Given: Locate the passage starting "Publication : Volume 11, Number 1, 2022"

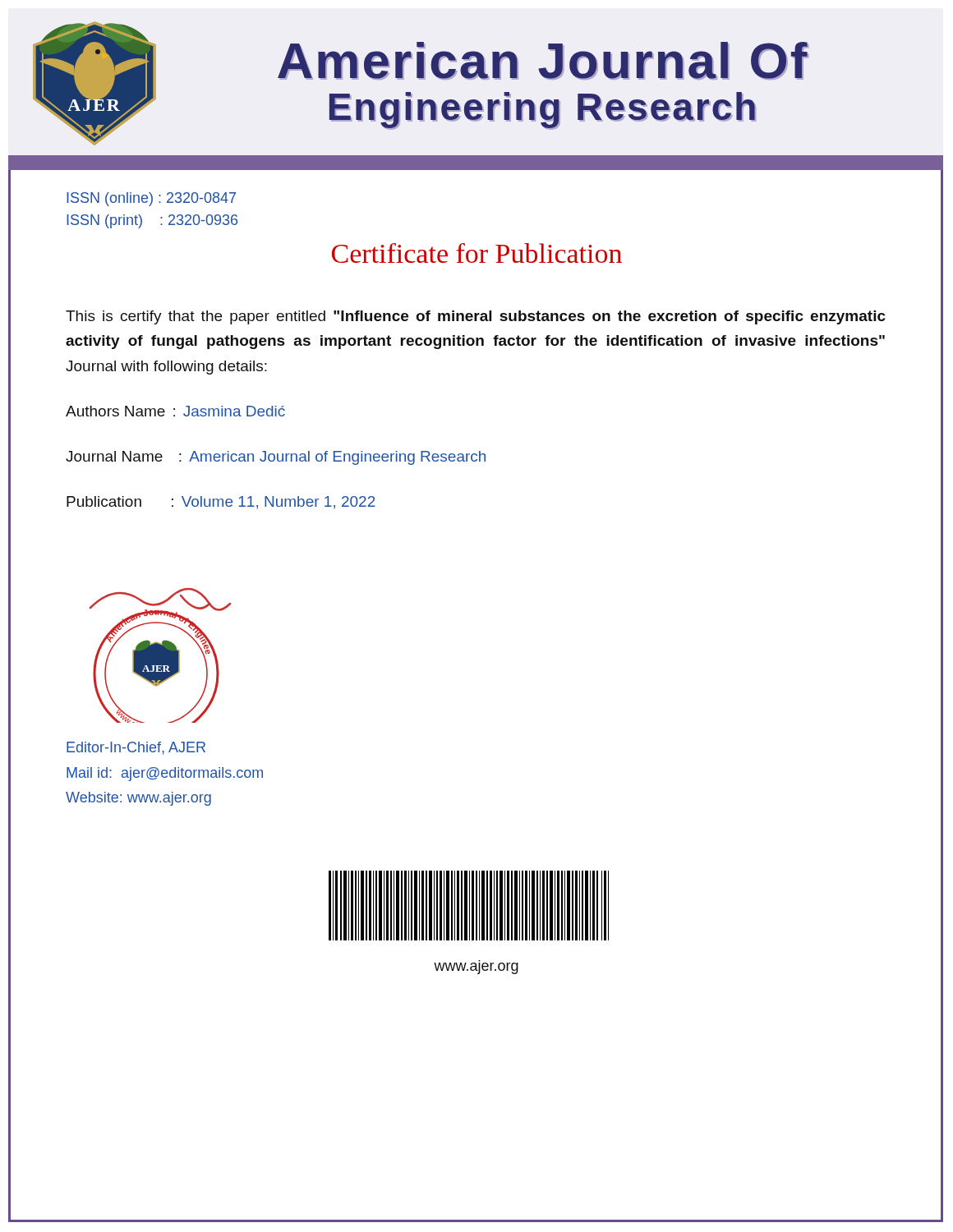Looking at the screenshot, I should (221, 502).
